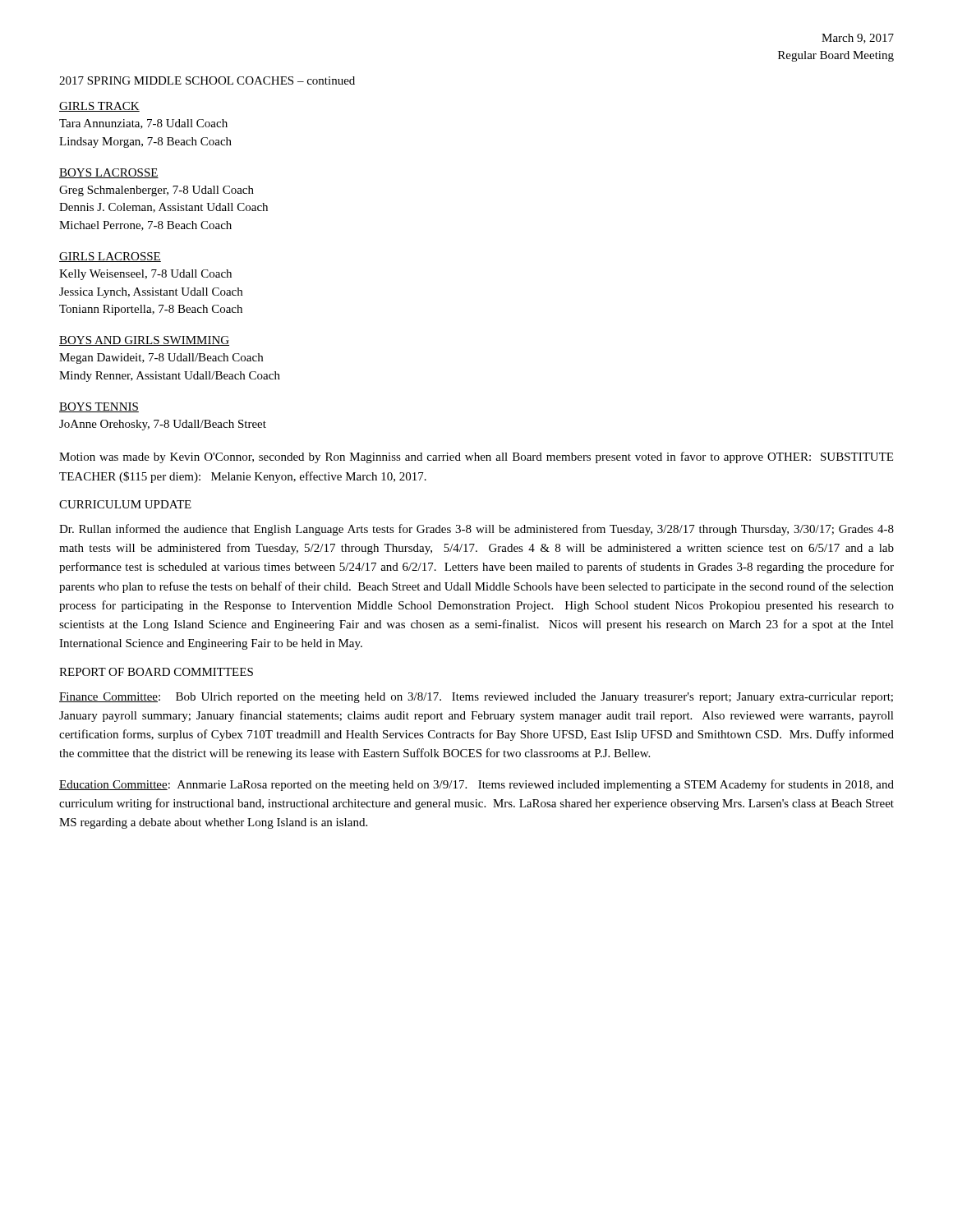Locate the text "BOYS TENNIS"
The image size is (953, 1232).
(99, 406)
